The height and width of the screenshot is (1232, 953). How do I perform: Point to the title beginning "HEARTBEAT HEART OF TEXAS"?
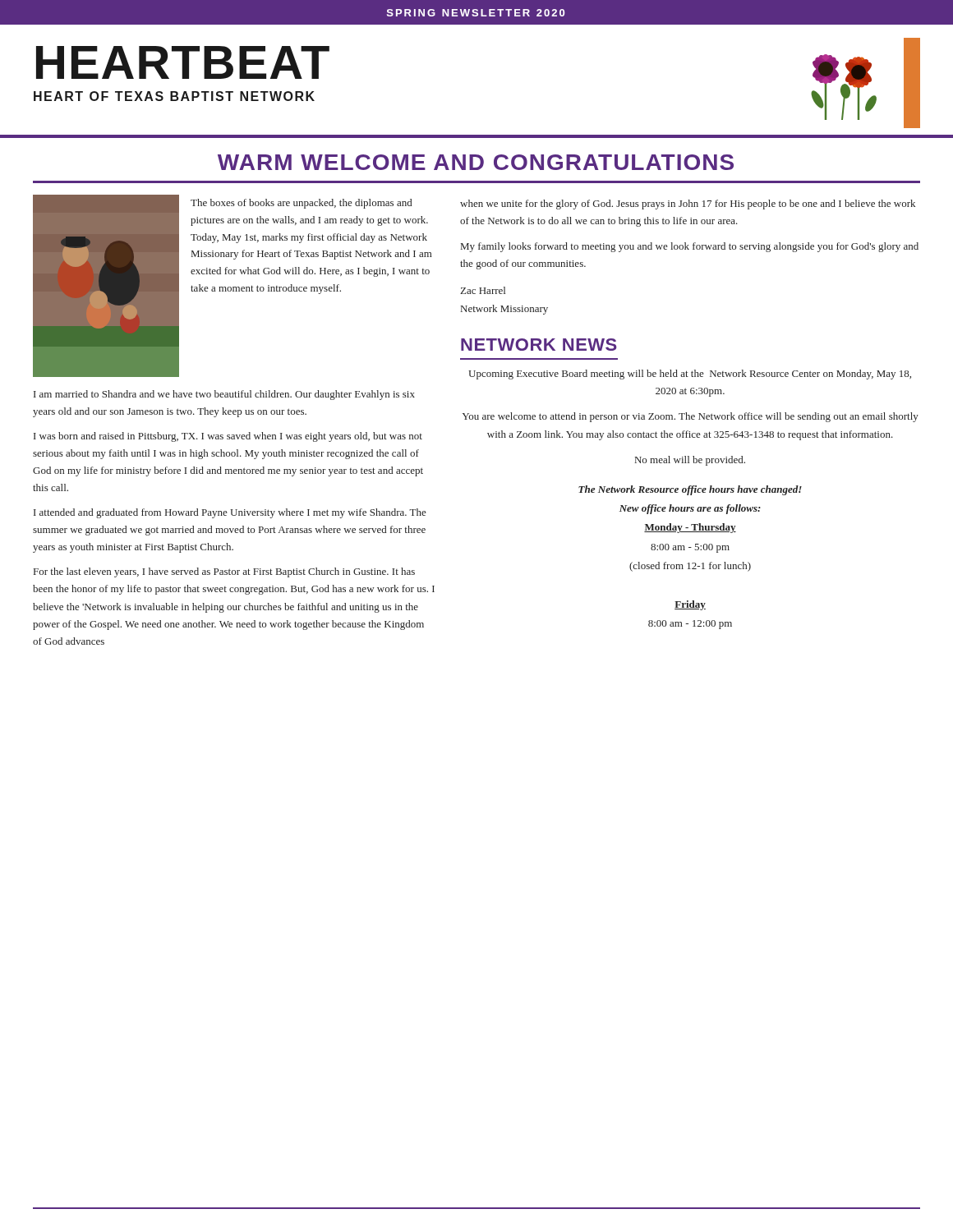(182, 71)
